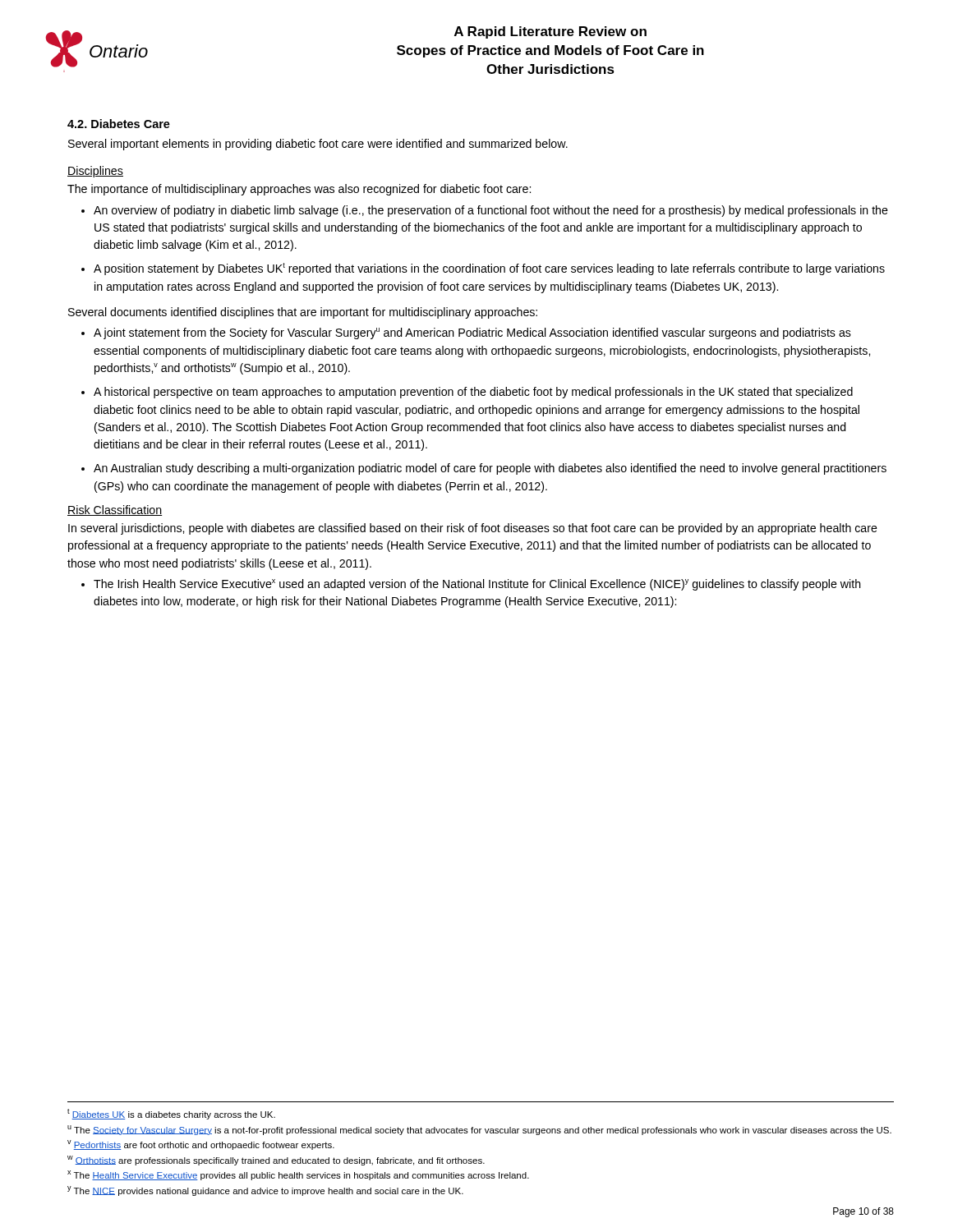Find the element starting "Risk Classification"
The height and width of the screenshot is (1232, 953).
point(115,510)
